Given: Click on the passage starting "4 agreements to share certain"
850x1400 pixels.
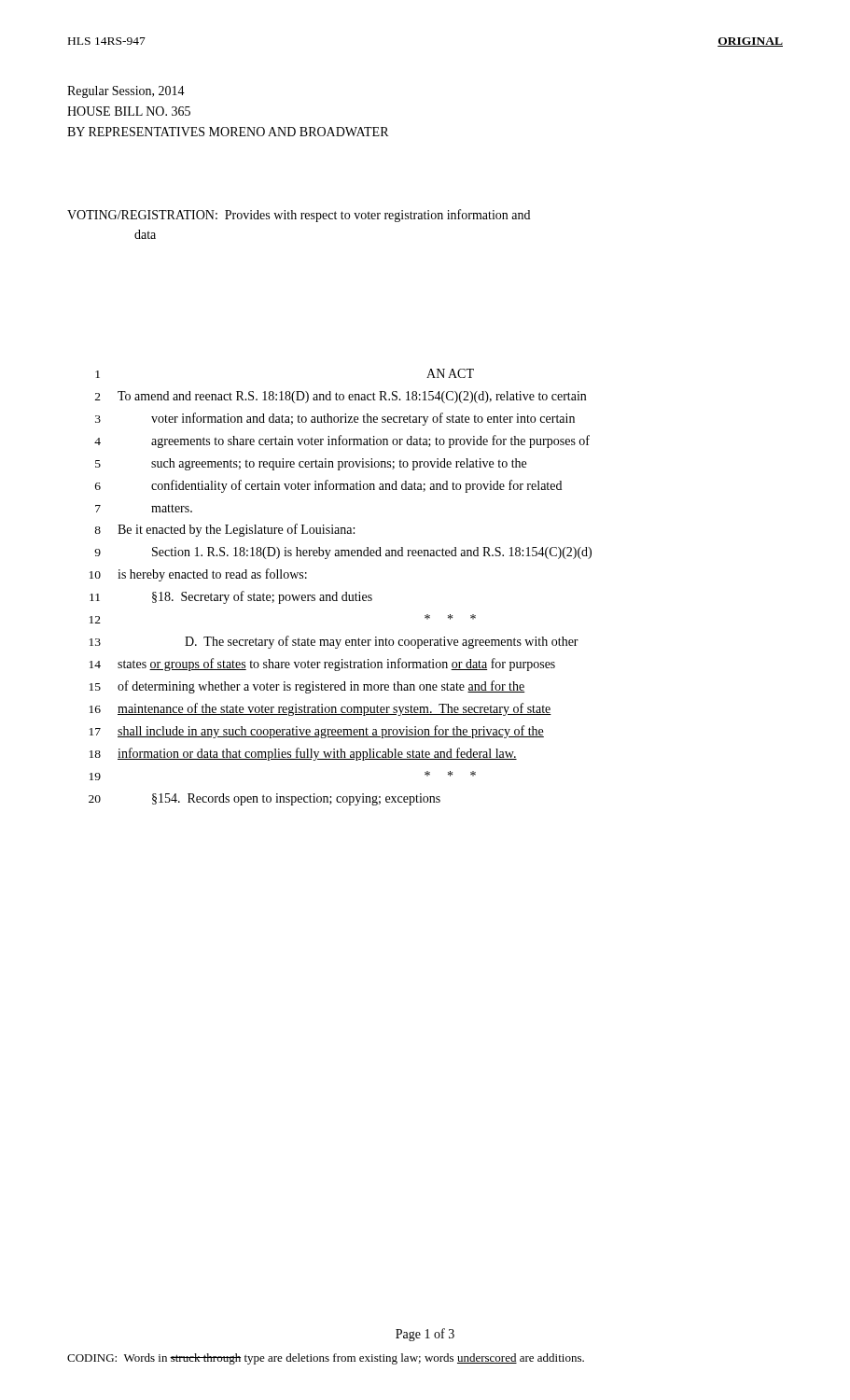Looking at the screenshot, I should (x=425, y=441).
